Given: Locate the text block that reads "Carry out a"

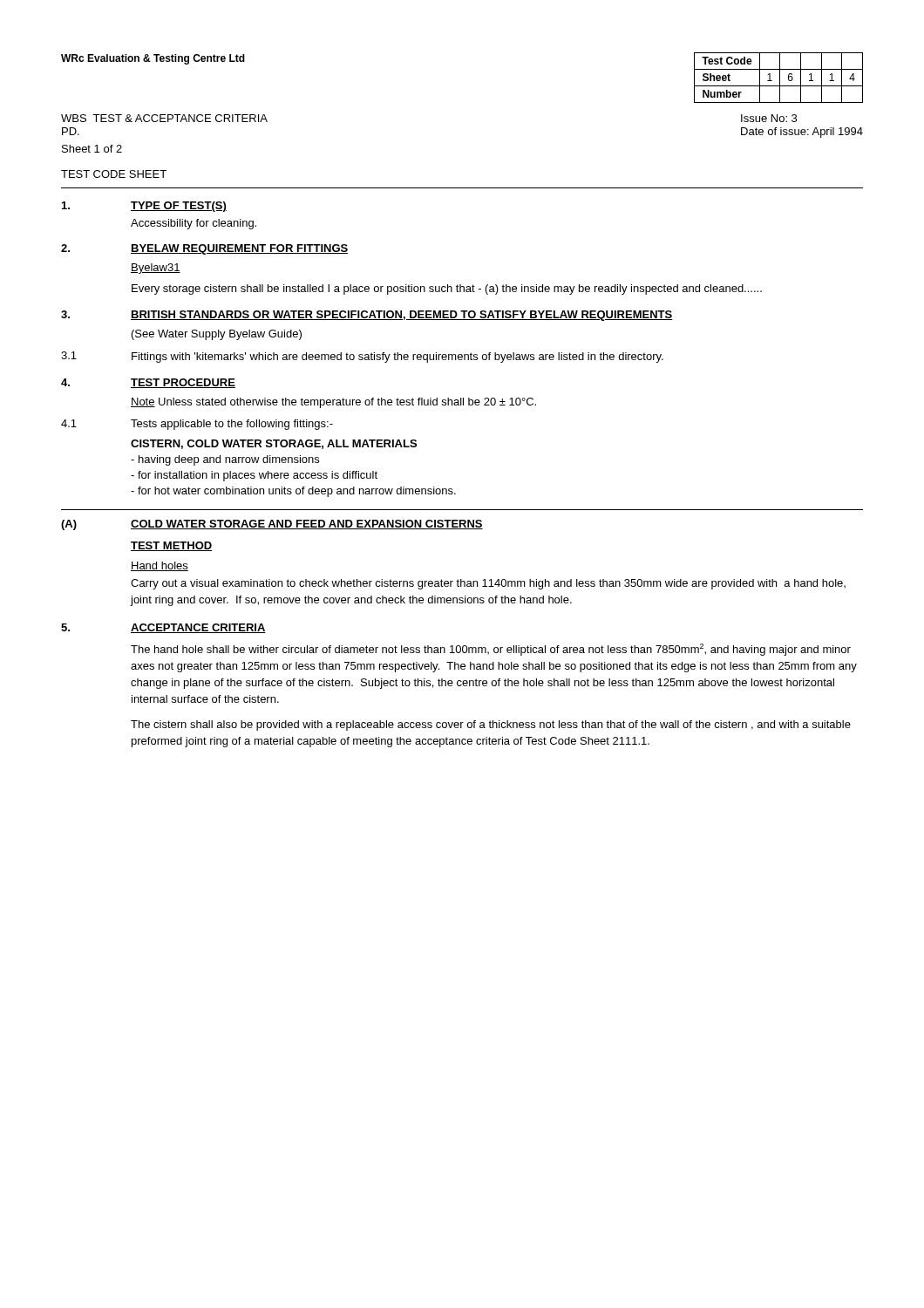Looking at the screenshot, I should (x=489, y=591).
